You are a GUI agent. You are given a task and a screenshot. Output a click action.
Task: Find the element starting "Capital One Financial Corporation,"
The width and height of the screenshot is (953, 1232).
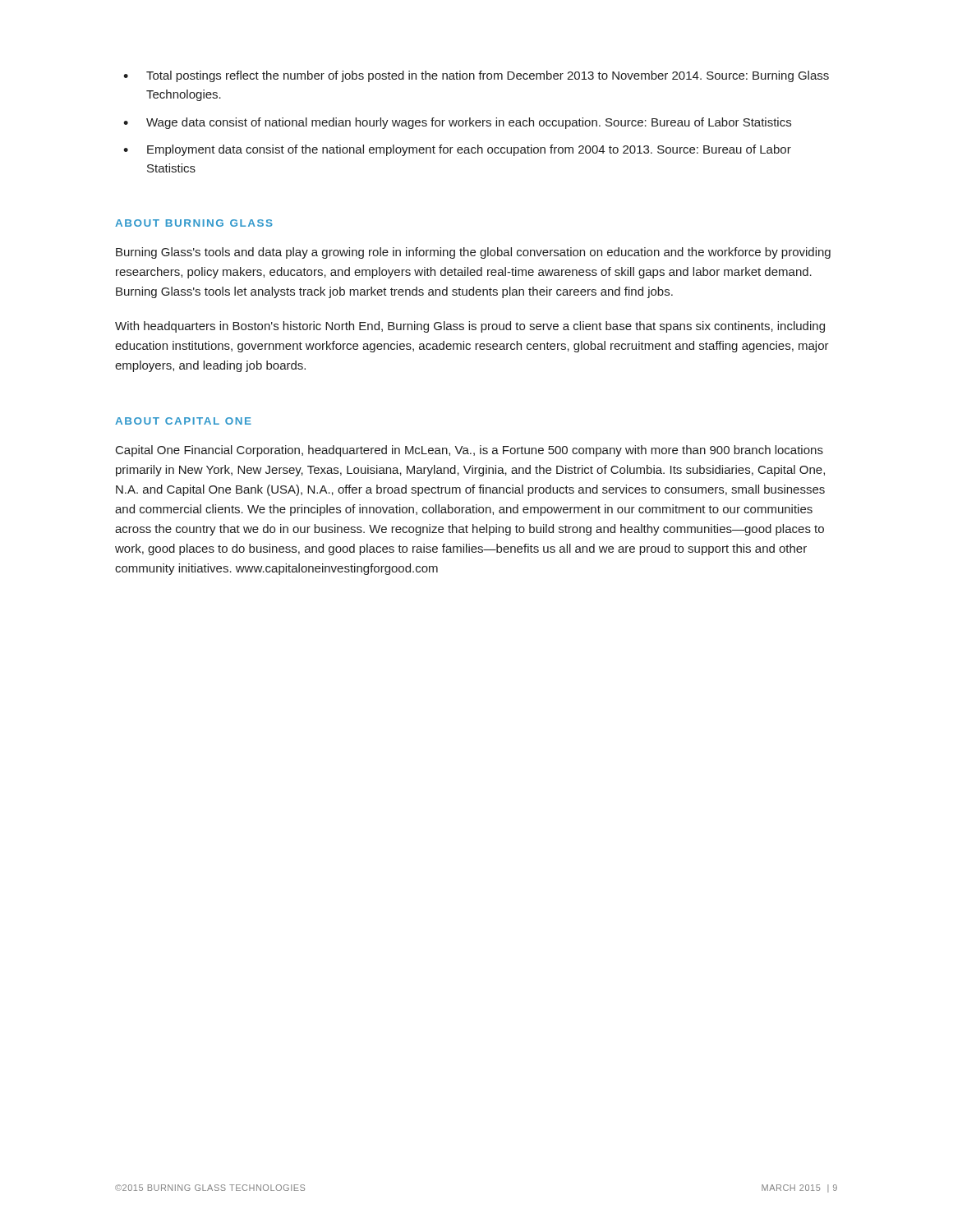pyautogui.click(x=470, y=509)
